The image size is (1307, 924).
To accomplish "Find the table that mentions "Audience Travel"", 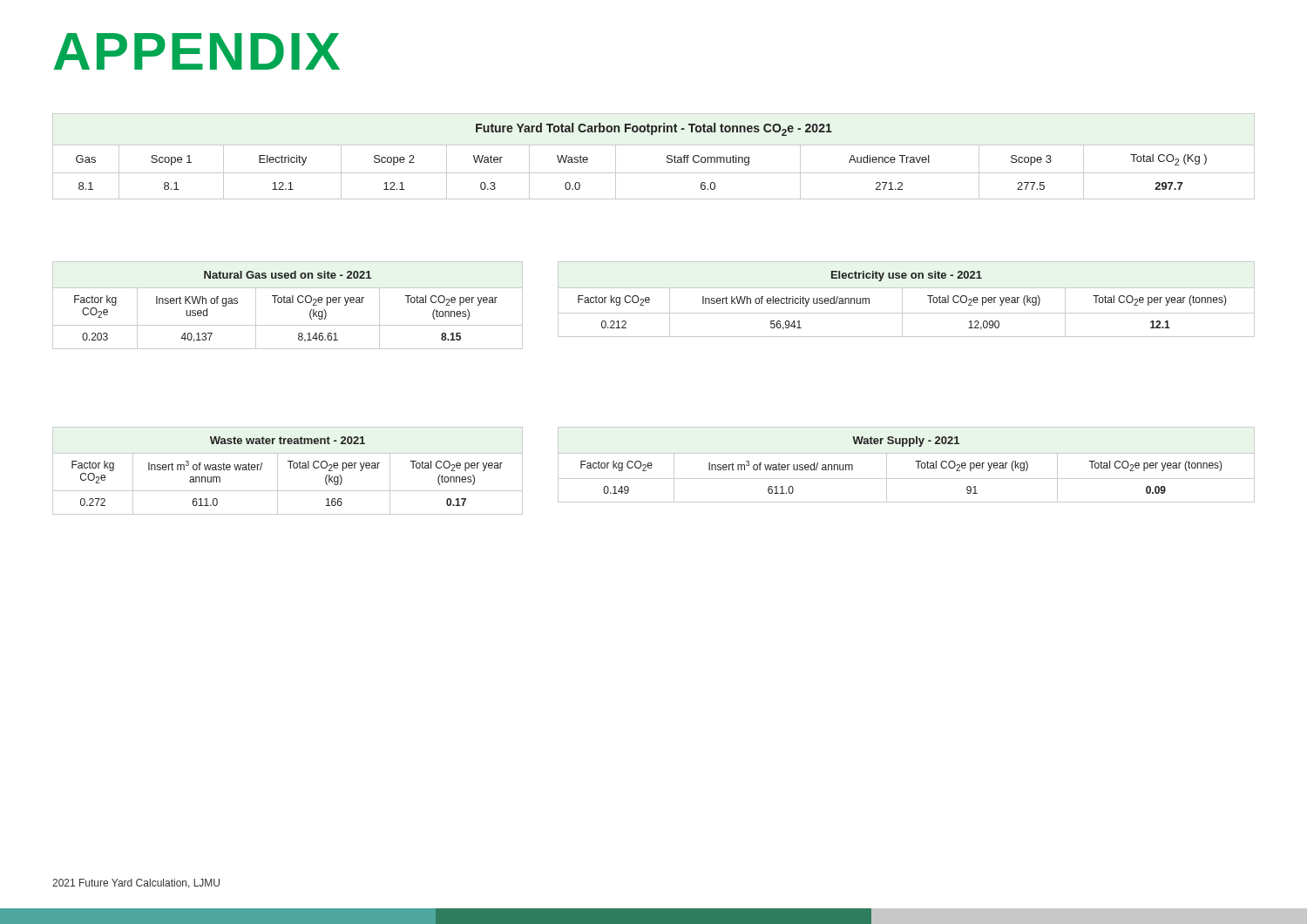I will click(654, 156).
